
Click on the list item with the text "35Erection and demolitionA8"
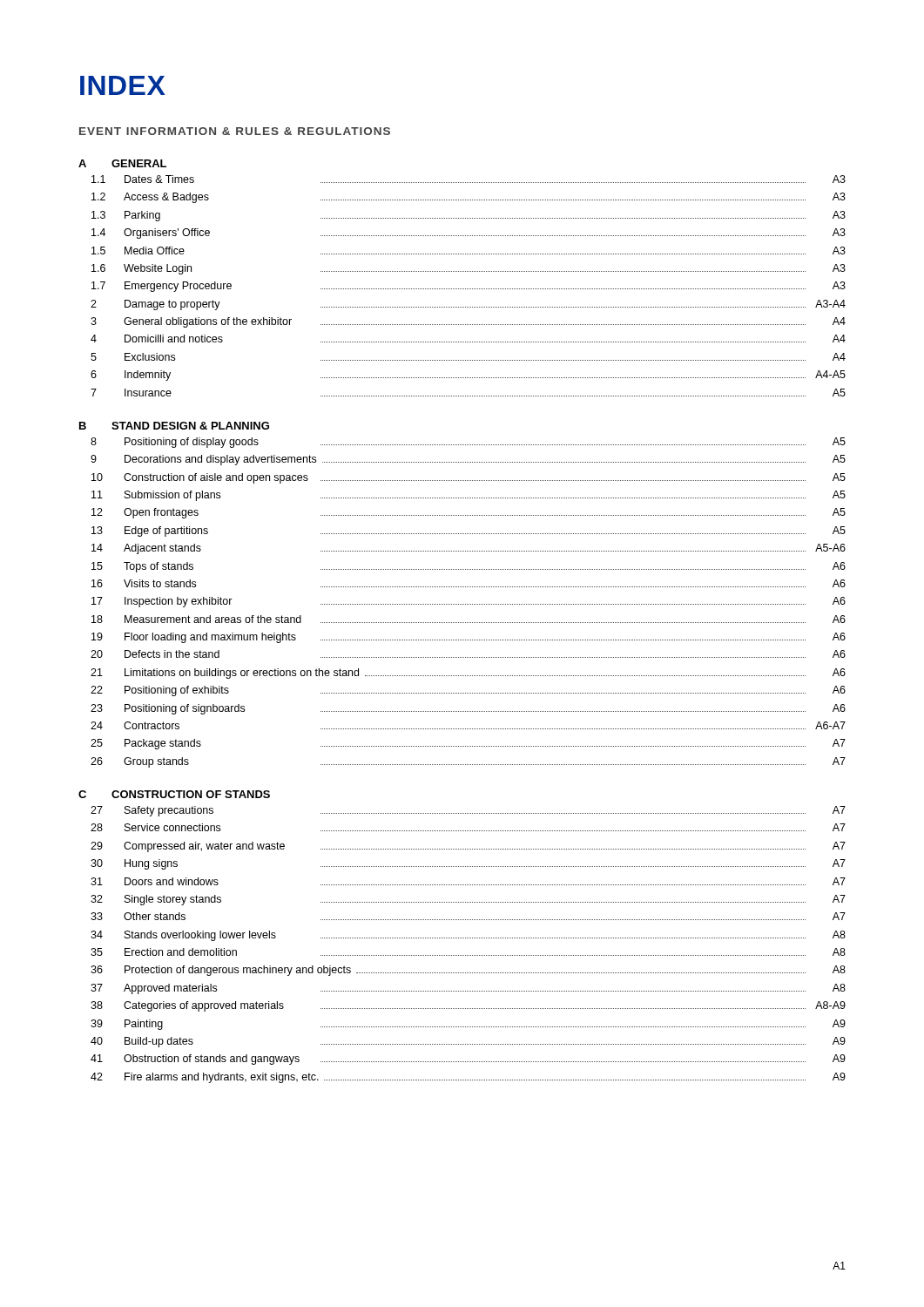(462, 953)
